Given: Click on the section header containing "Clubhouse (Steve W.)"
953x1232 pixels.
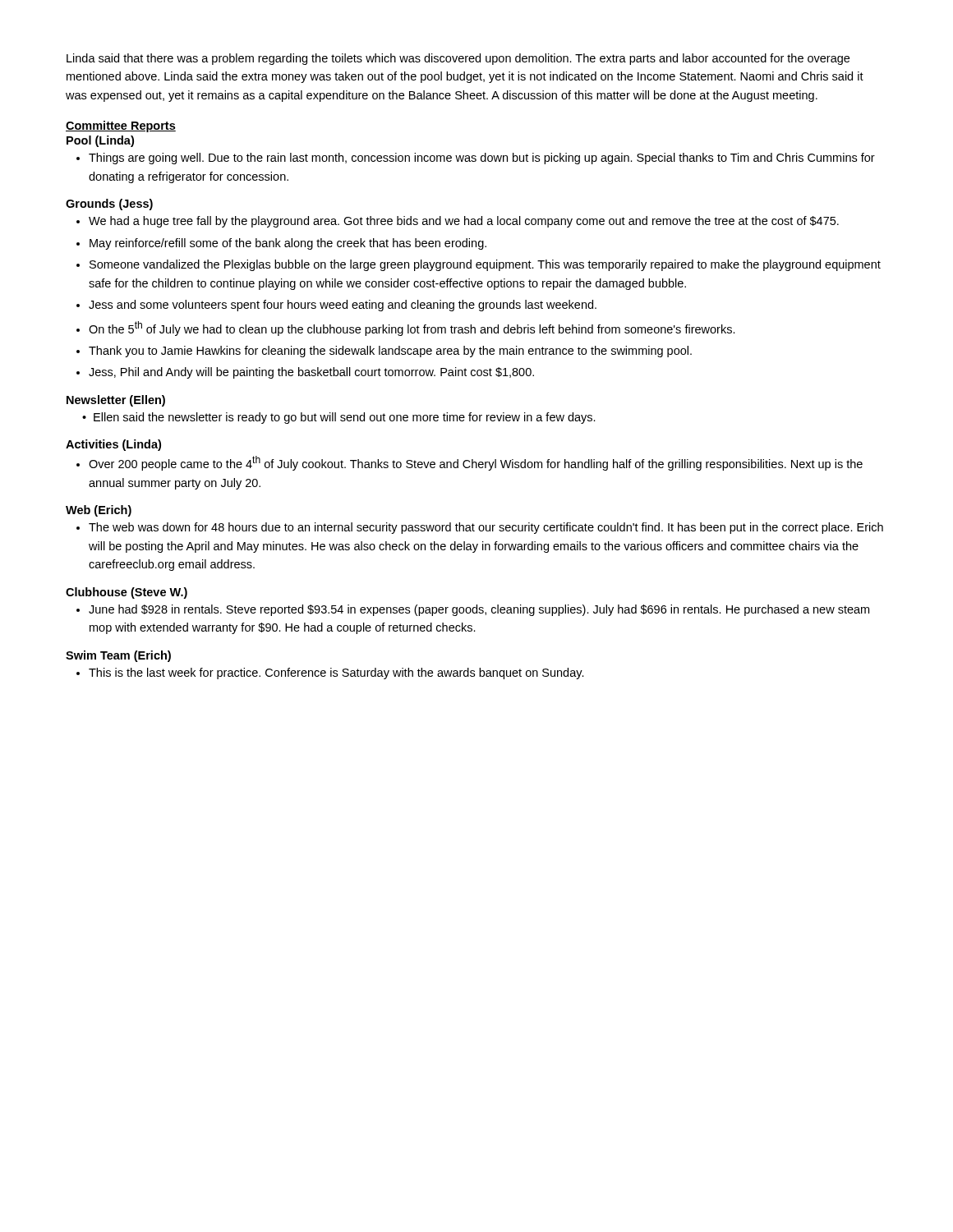Looking at the screenshot, I should point(127,592).
